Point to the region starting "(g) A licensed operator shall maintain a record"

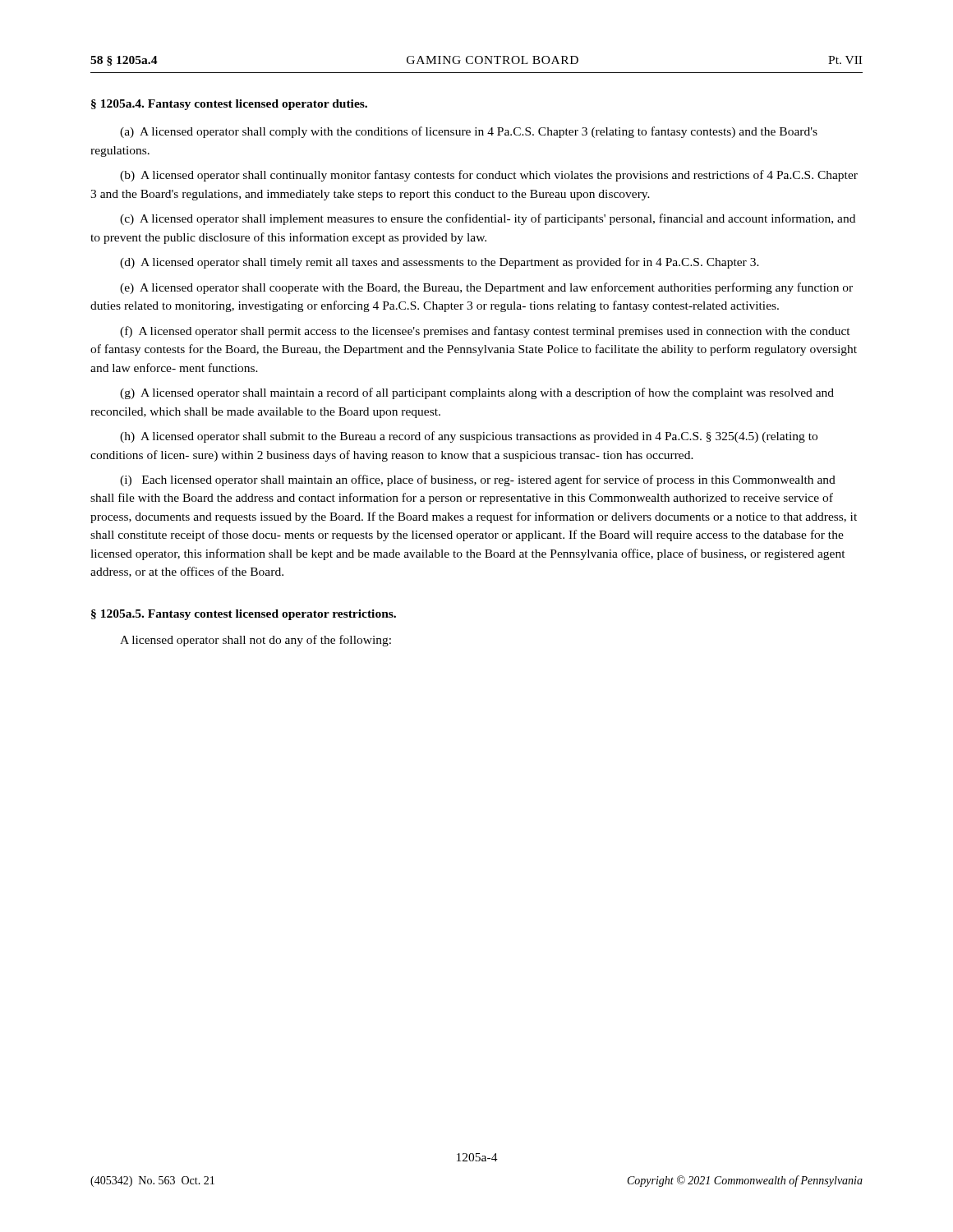pos(462,401)
